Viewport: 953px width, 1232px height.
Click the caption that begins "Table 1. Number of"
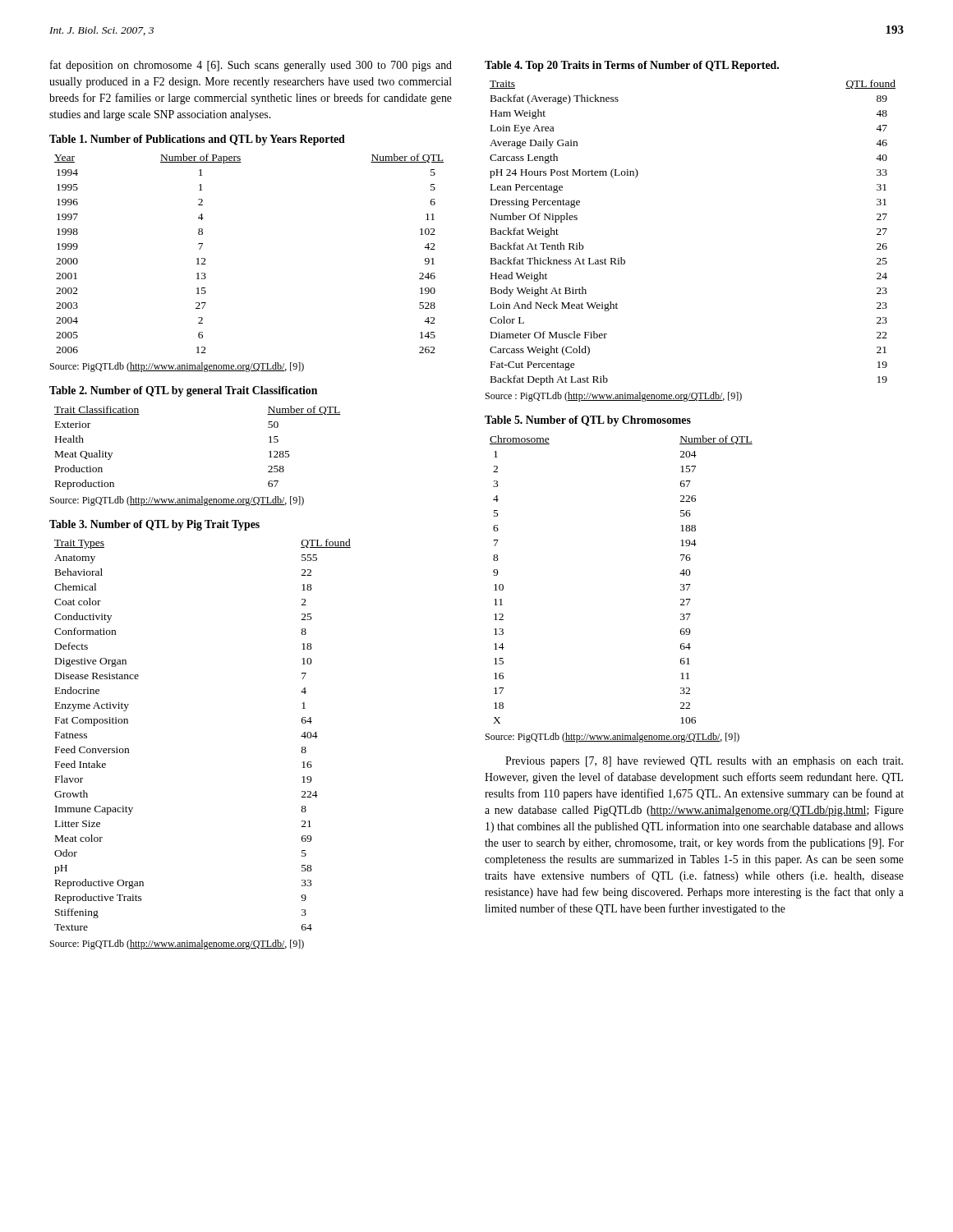click(197, 139)
